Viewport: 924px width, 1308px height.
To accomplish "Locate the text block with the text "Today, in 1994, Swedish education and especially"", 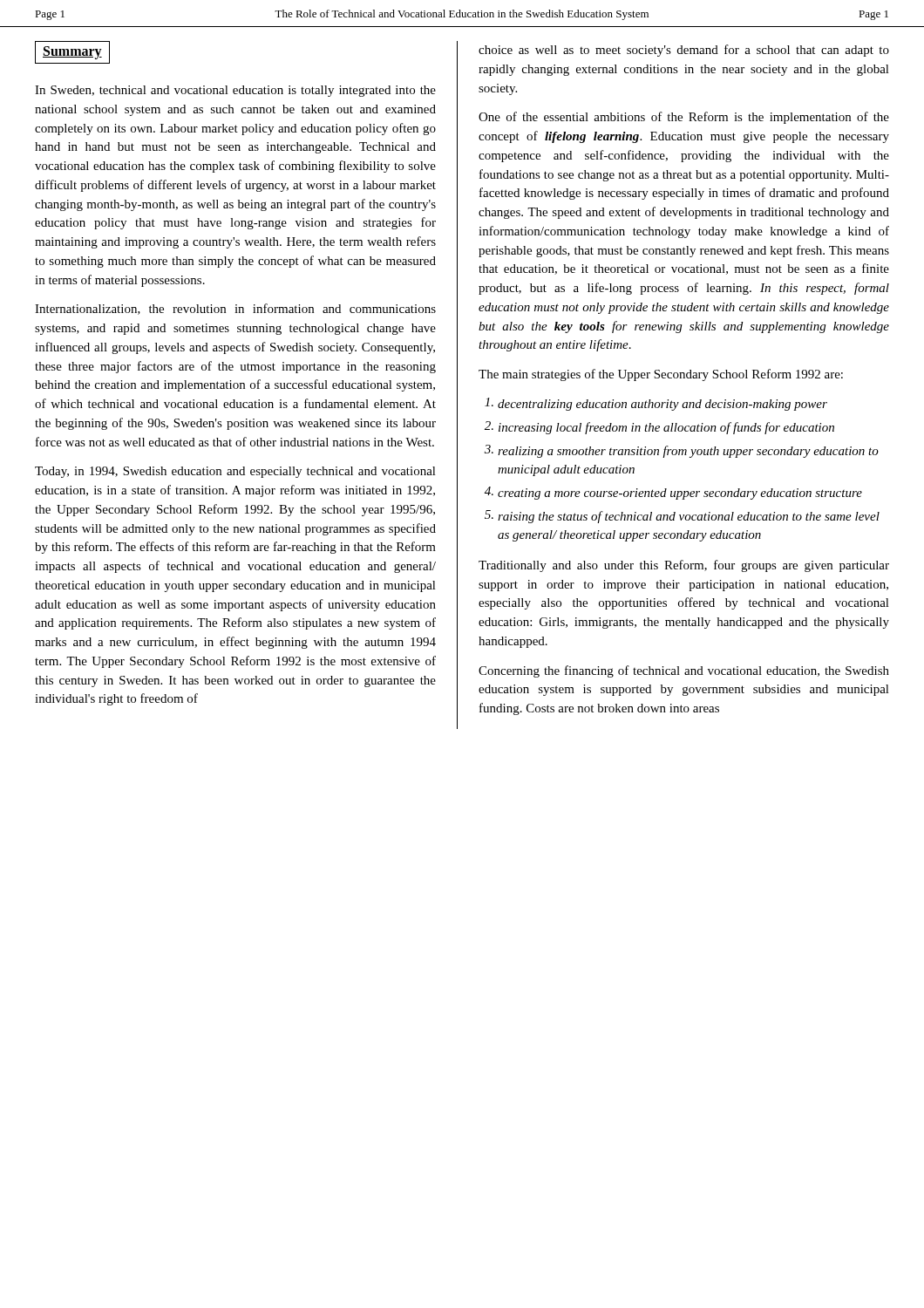I will (235, 586).
